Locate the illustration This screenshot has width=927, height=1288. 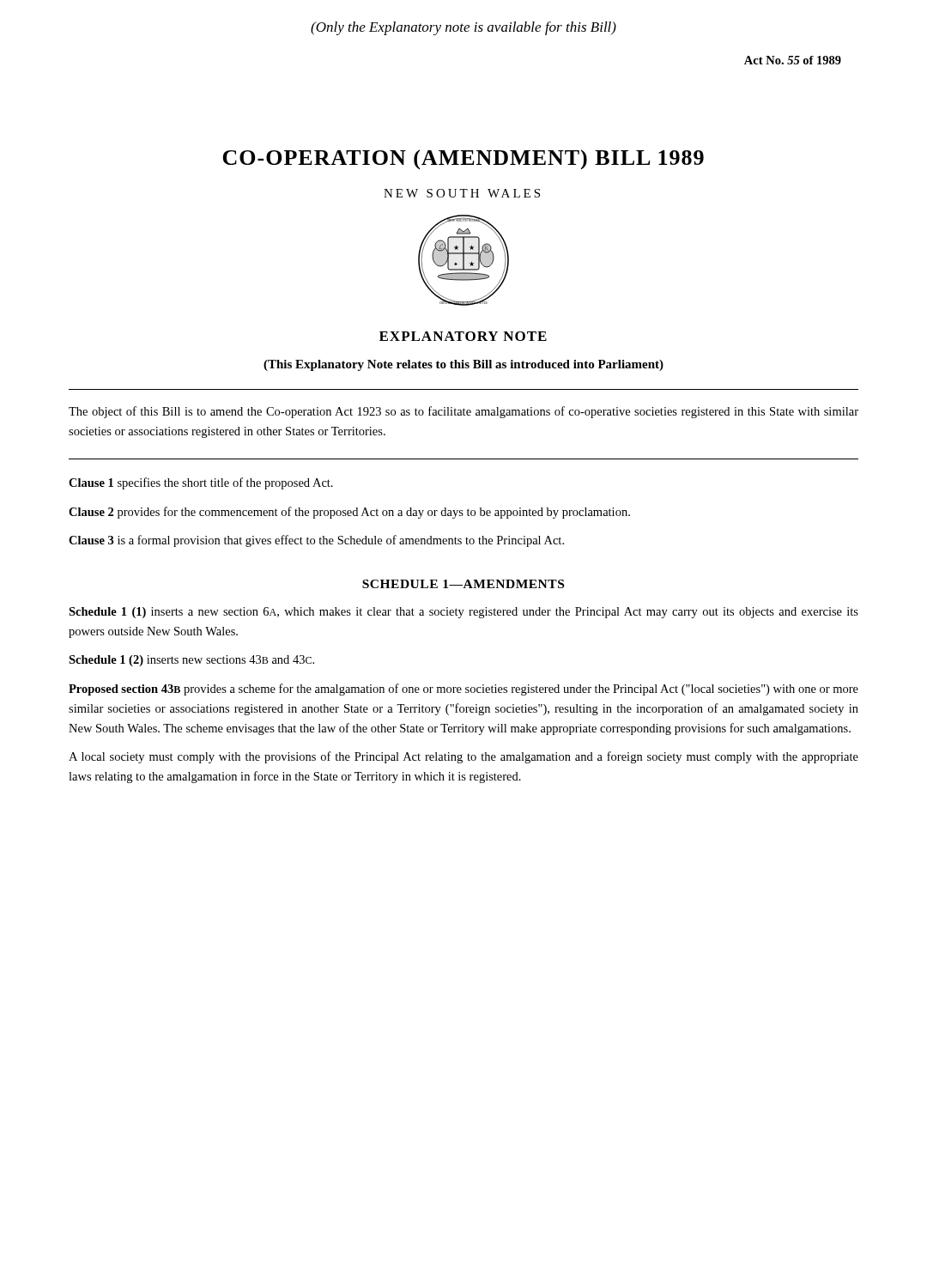[464, 262]
